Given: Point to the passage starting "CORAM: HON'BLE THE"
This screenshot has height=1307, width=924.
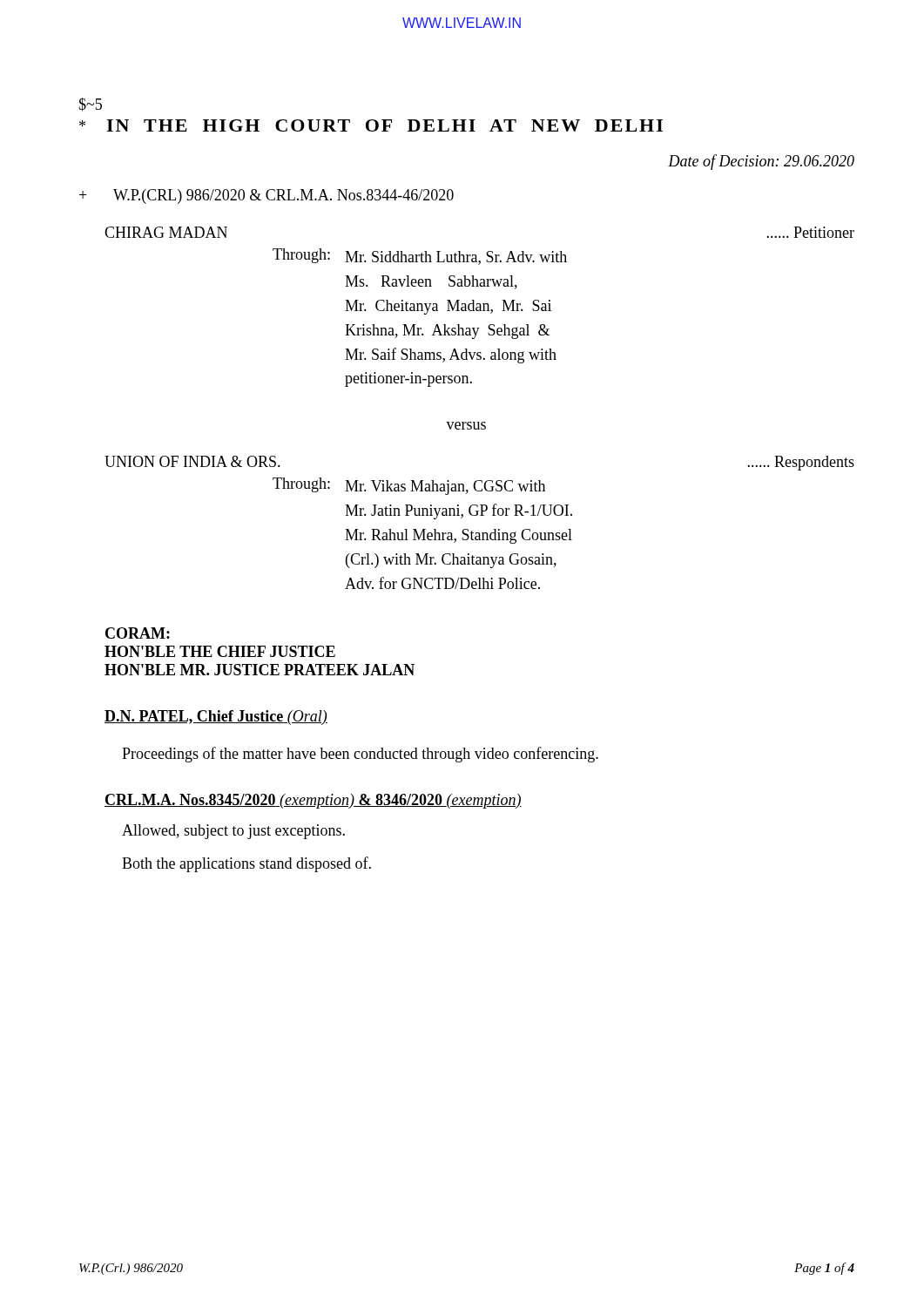Looking at the screenshot, I should click(138, 633).
